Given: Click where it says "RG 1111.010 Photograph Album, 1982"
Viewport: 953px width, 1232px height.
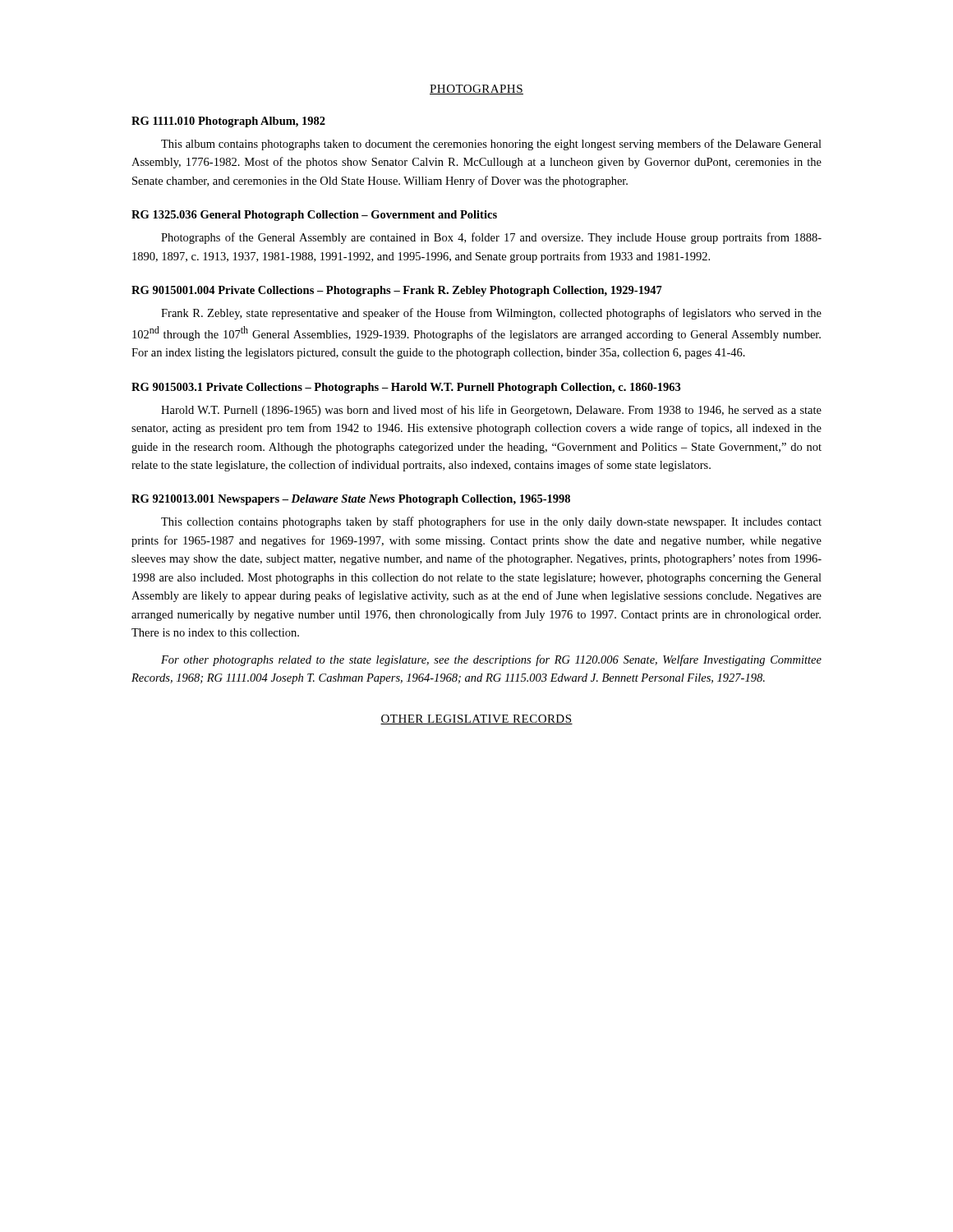Looking at the screenshot, I should (228, 121).
